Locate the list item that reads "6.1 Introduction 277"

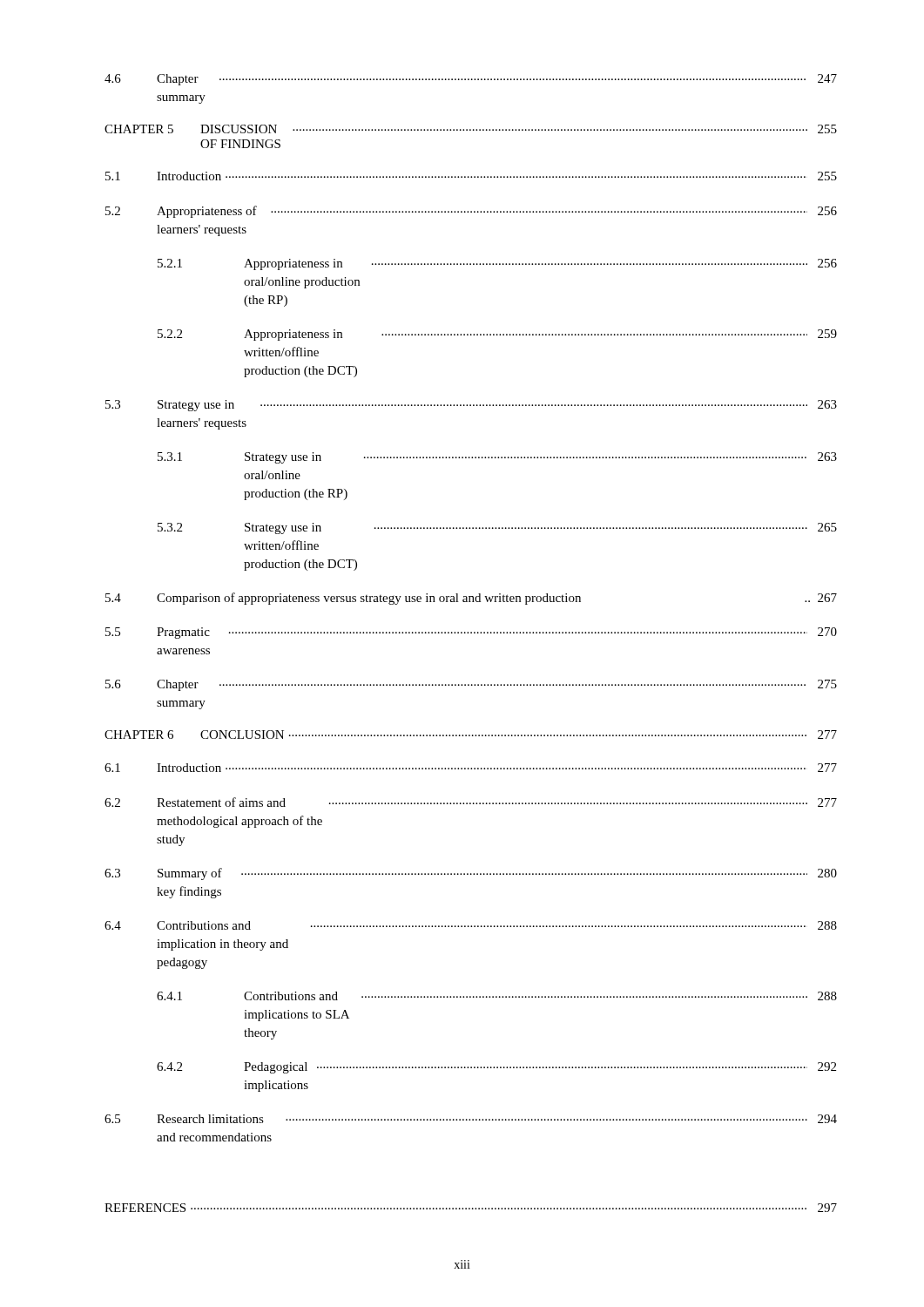tap(471, 768)
